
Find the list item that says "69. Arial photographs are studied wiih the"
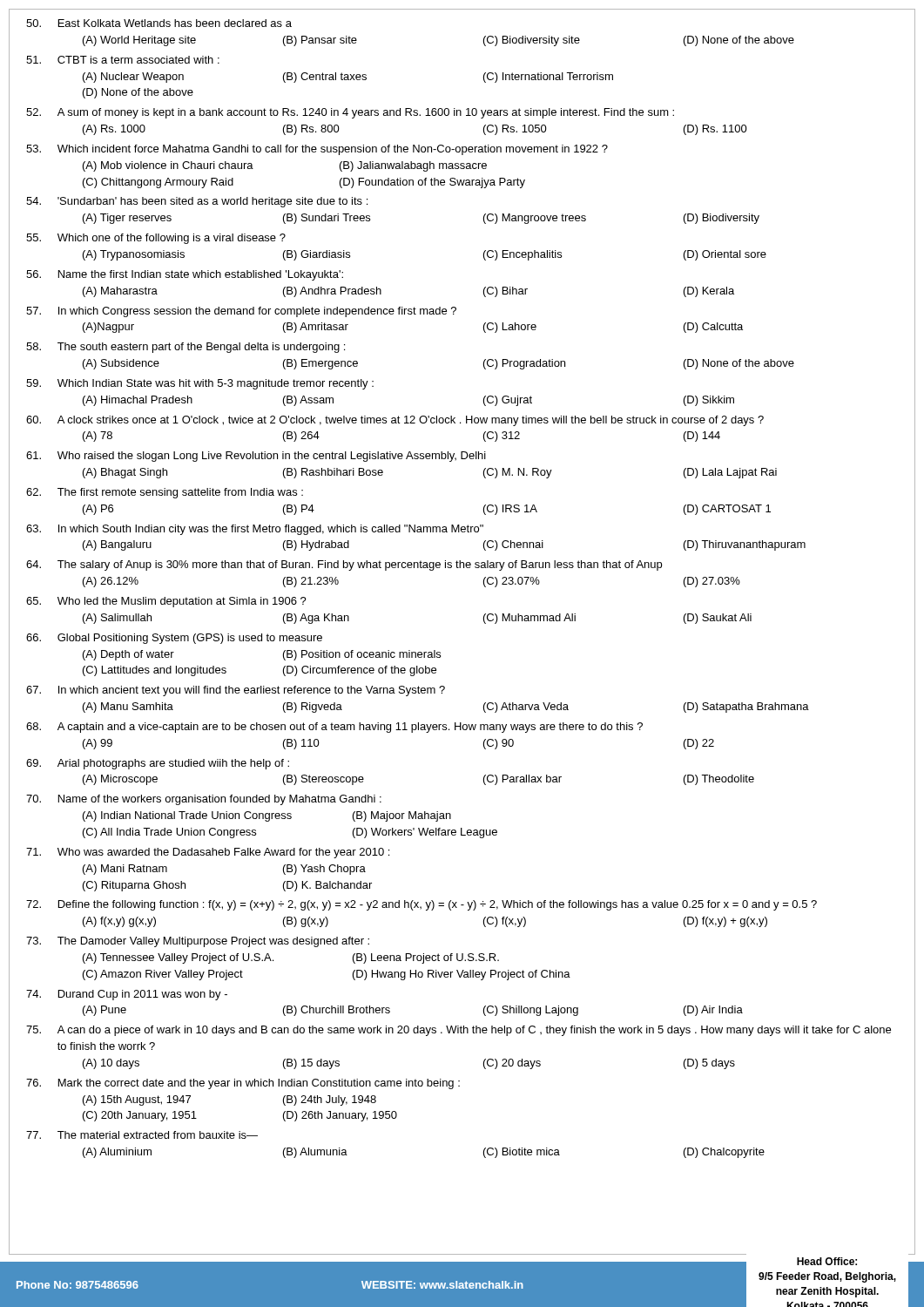pyautogui.click(x=158, y=764)
